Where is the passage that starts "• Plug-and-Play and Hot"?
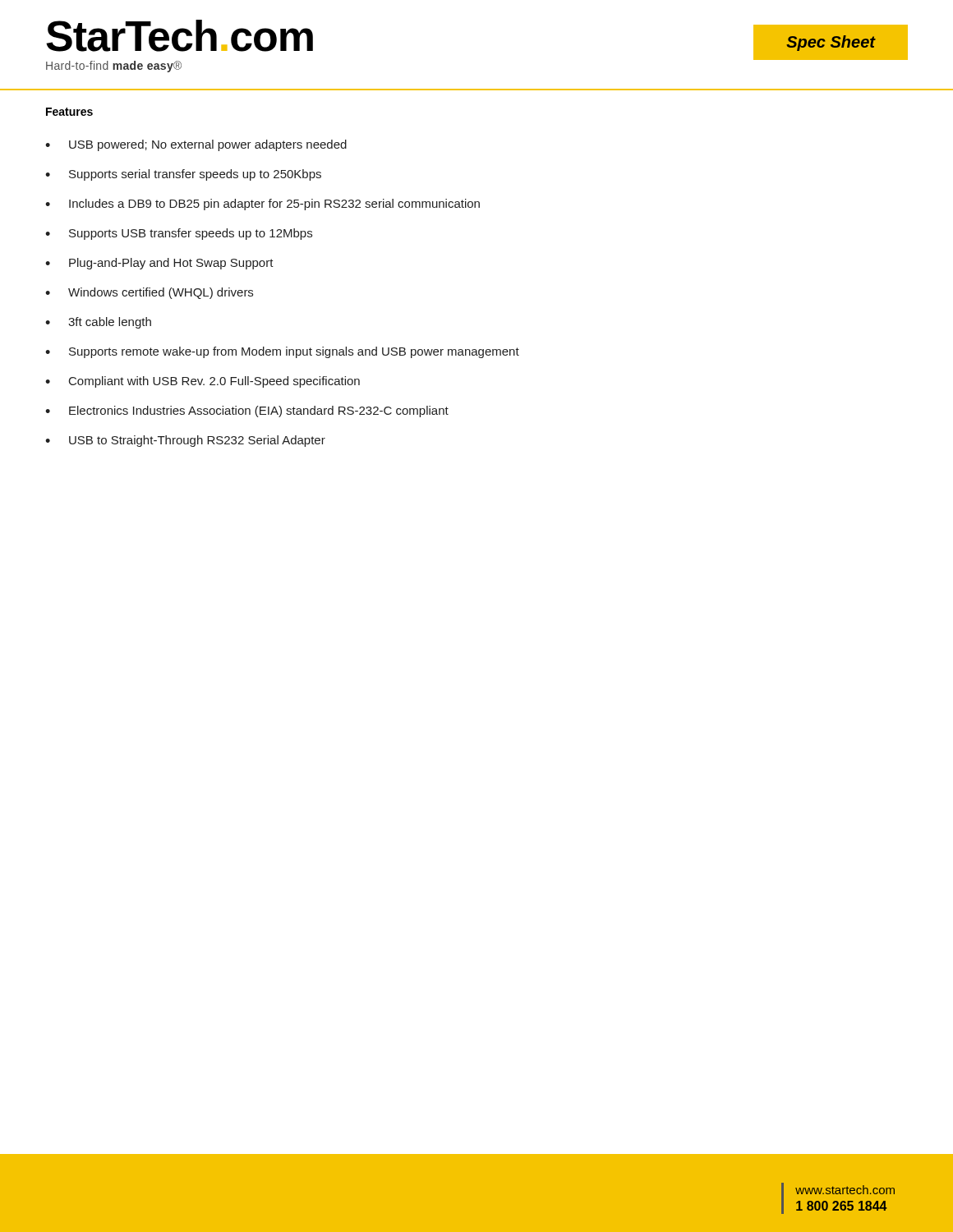 click(x=159, y=264)
